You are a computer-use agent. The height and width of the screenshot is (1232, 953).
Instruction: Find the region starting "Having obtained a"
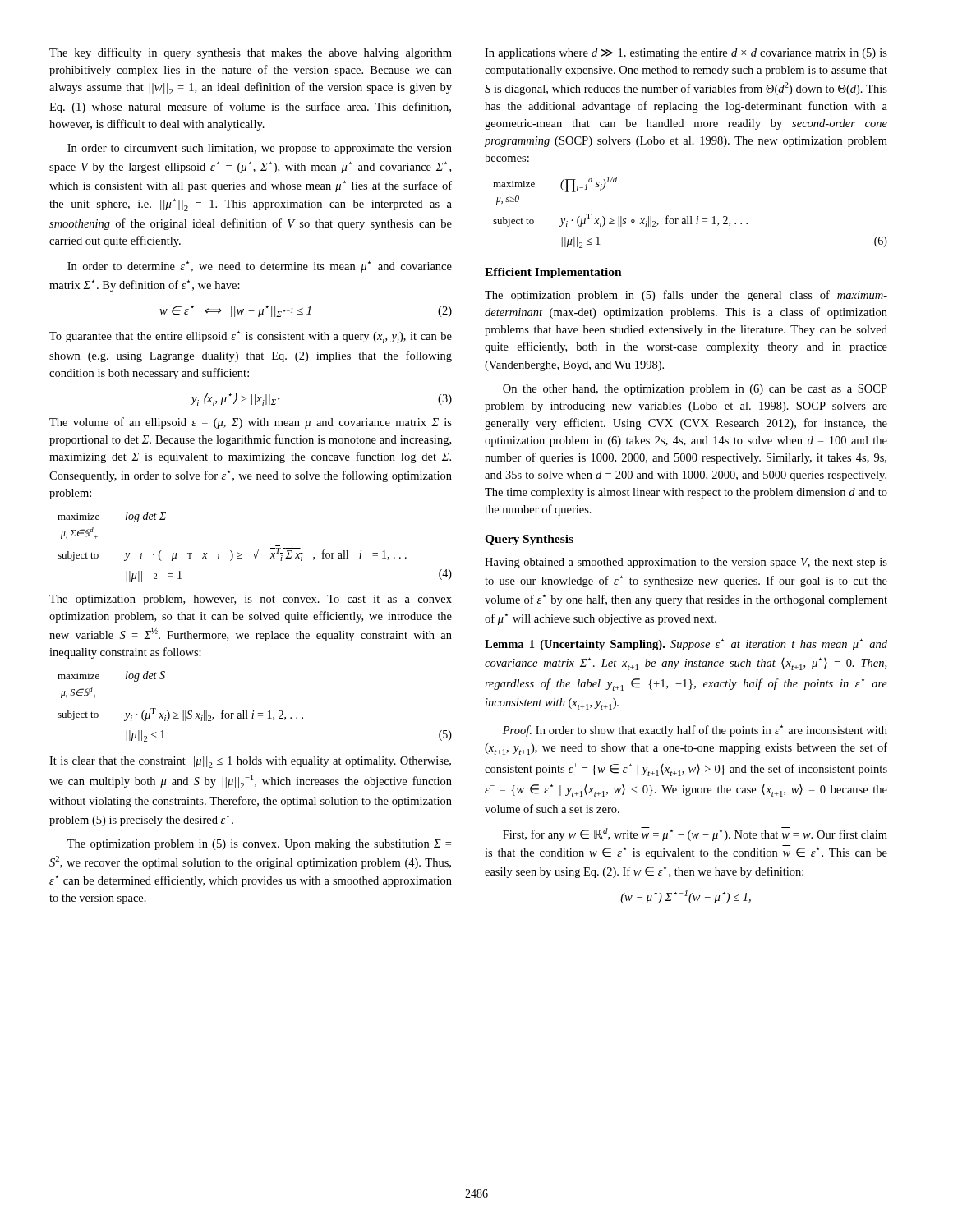[686, 590]
